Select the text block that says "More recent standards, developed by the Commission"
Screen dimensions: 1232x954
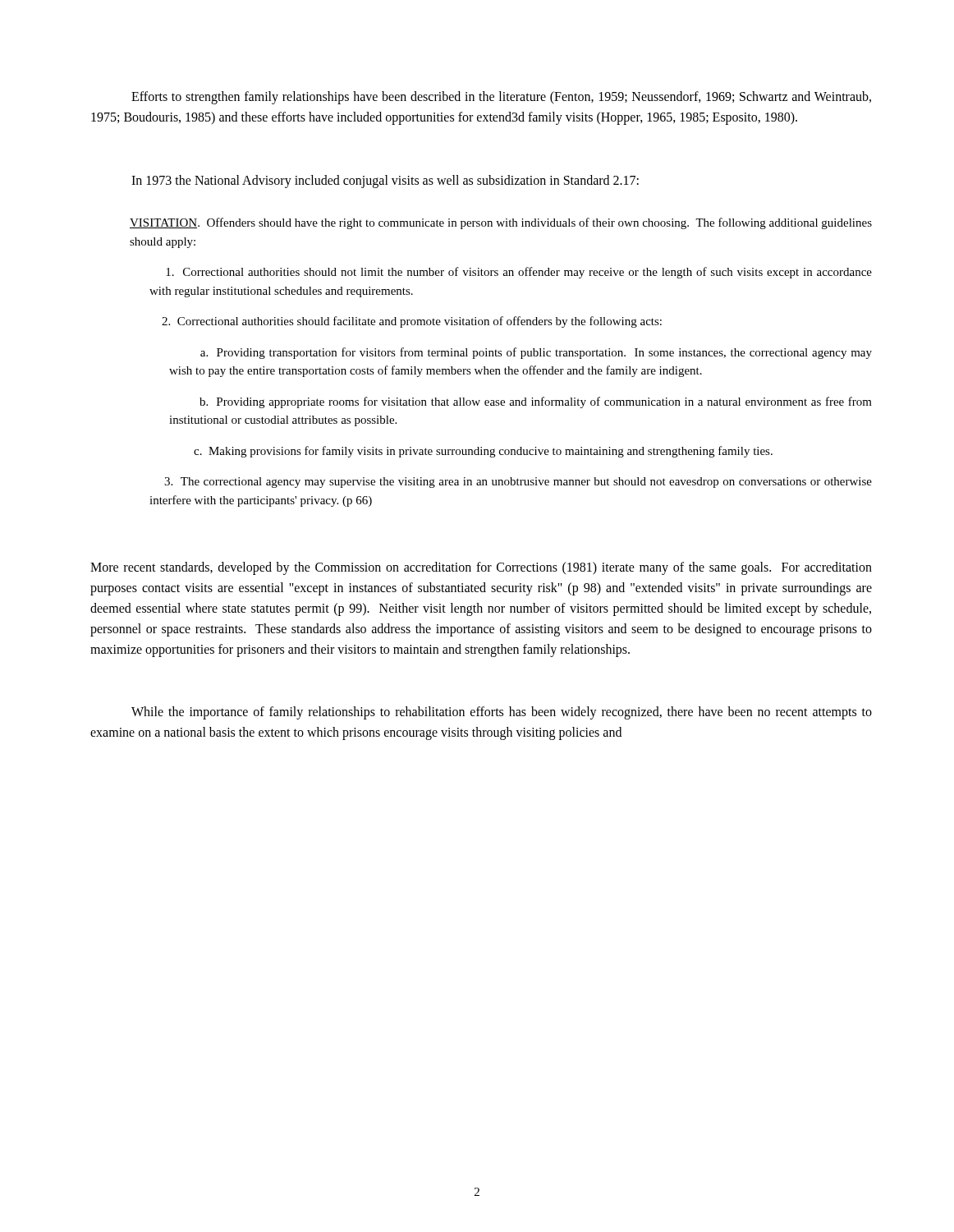[x=481, y=609]
